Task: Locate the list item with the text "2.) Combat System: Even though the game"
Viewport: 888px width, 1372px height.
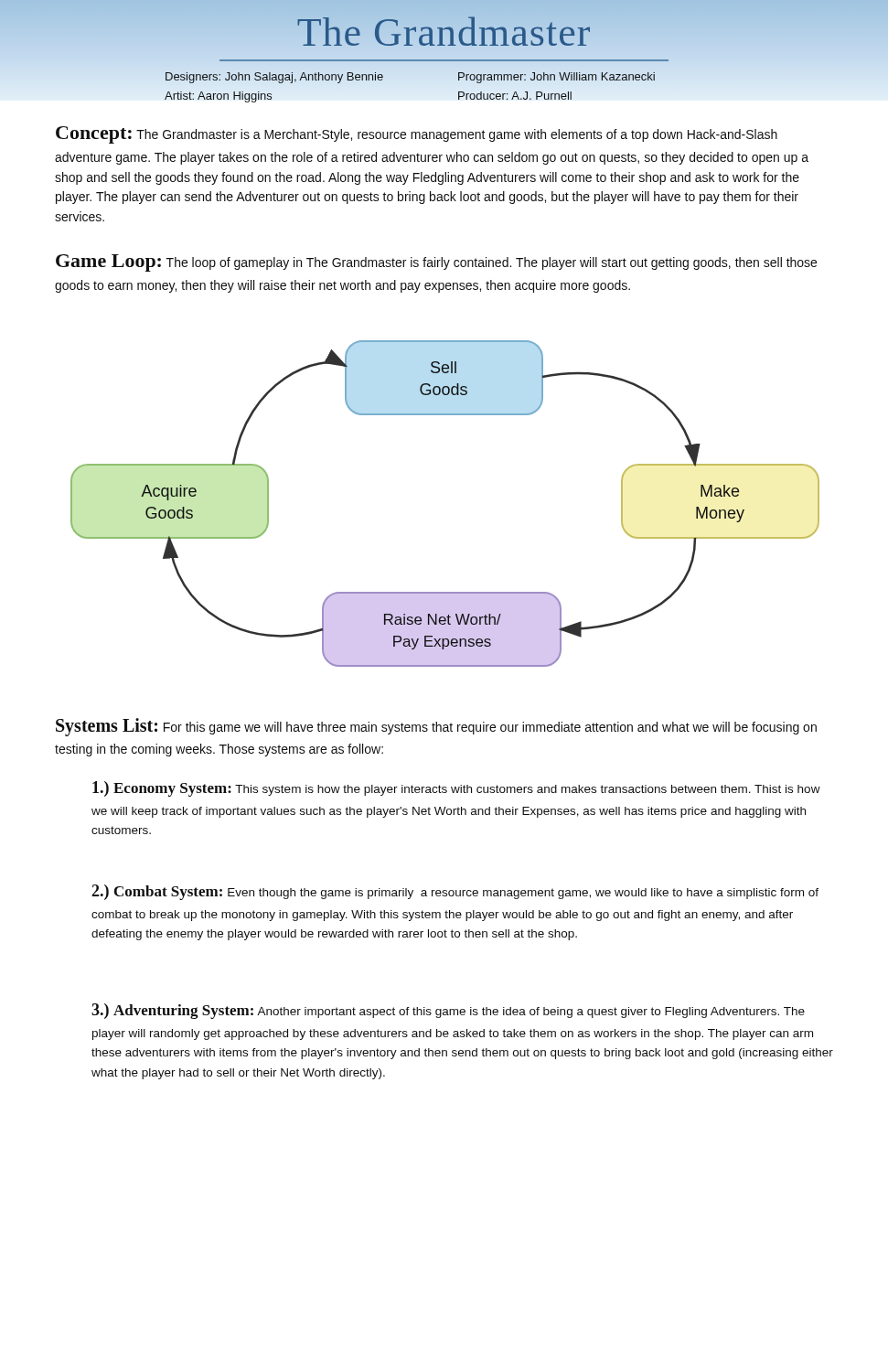Action: click(x=455, y=911)
